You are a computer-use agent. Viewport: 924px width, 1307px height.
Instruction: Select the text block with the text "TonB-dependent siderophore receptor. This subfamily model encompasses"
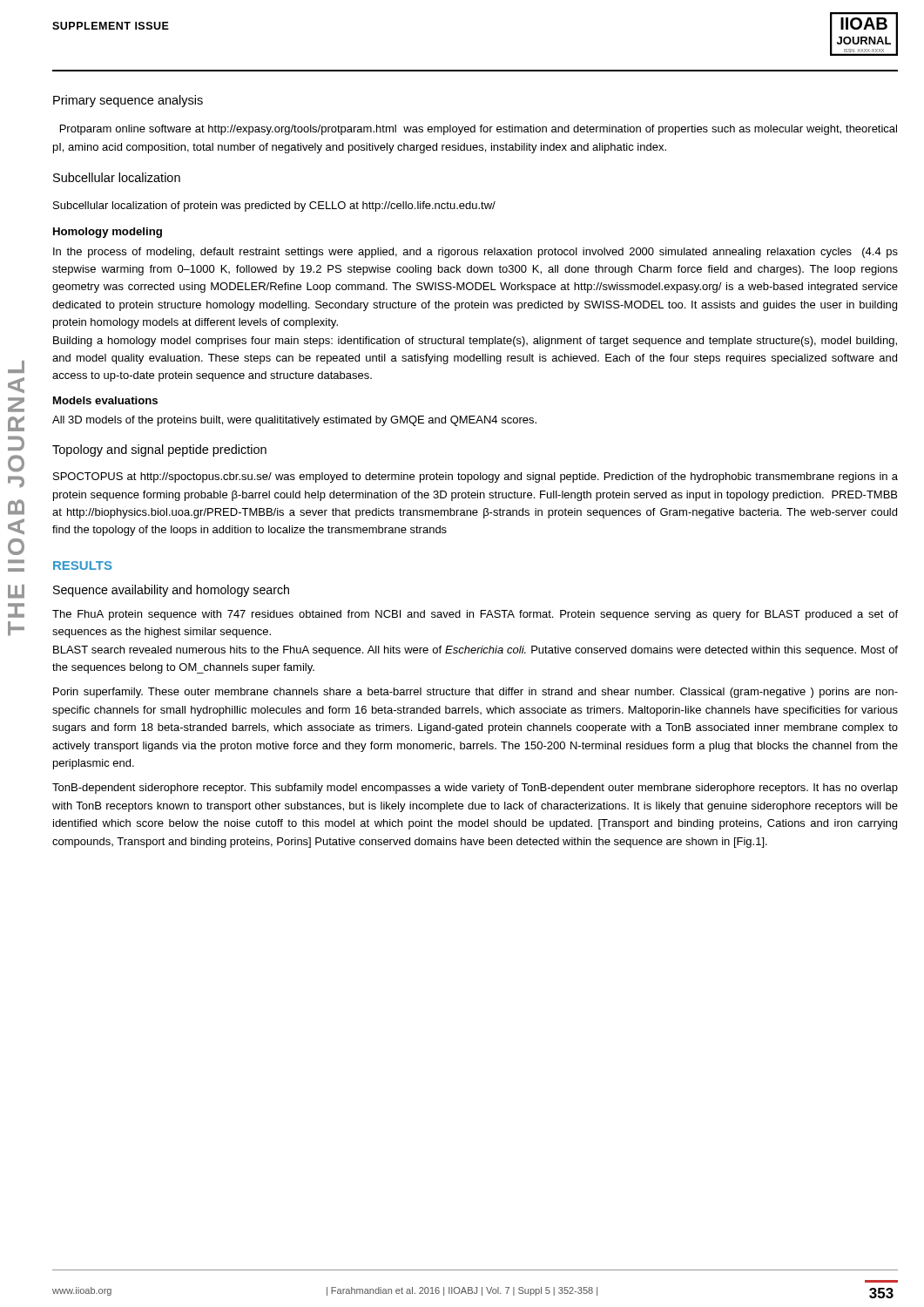point(475,814)
